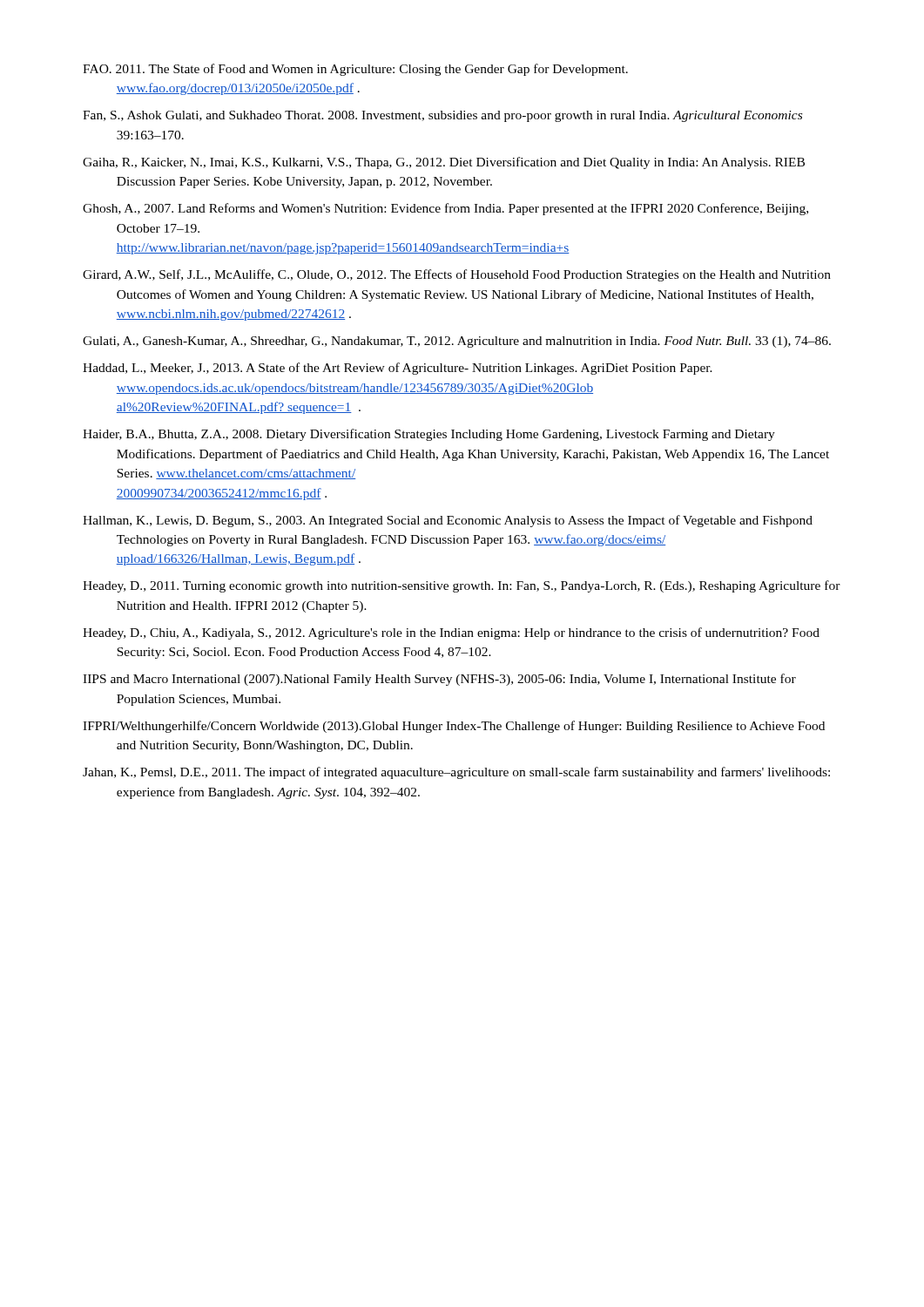Point to the block starting "Ghosh, A., 2007. Land Reforms"
The height and width of the screenshot is (1307, 924).
coord(445,209)
